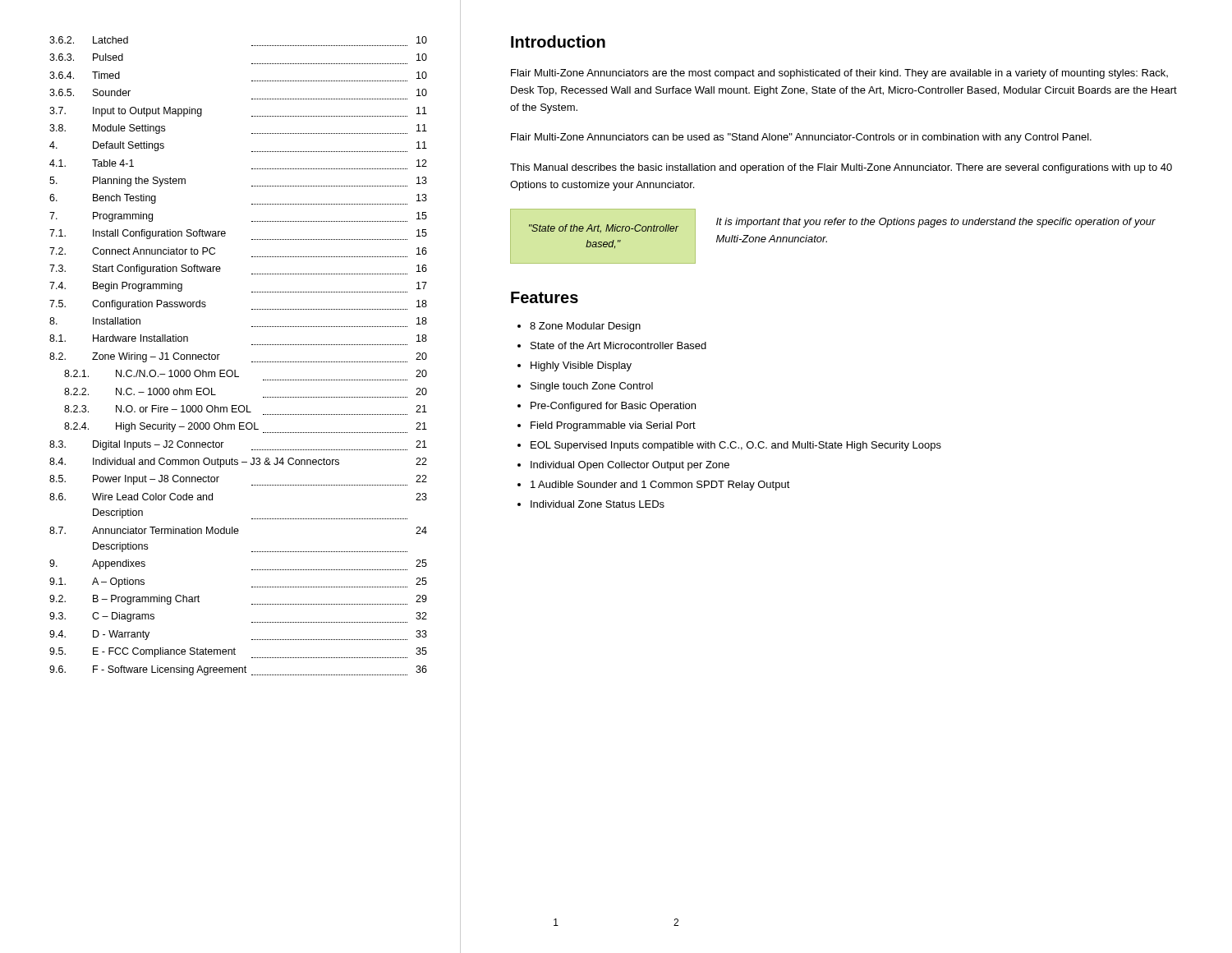Click on the list item with the text "State of the Art Microcontroller Based"
The width and height of the screenshot is (1232, 953).
coord(618,346)
